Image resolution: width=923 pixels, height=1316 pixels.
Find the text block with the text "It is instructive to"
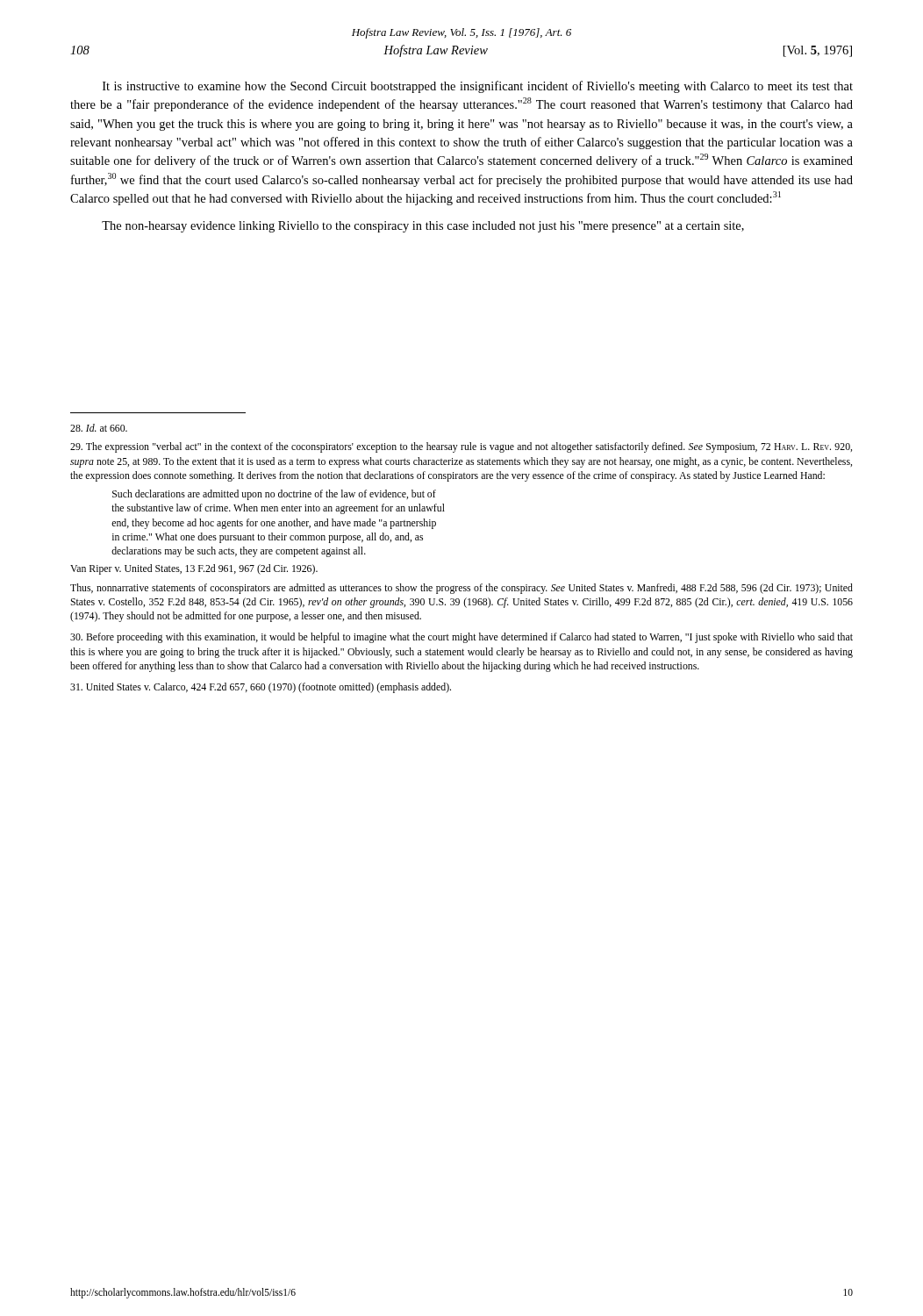pyautogui.click(x=462, y=156)
